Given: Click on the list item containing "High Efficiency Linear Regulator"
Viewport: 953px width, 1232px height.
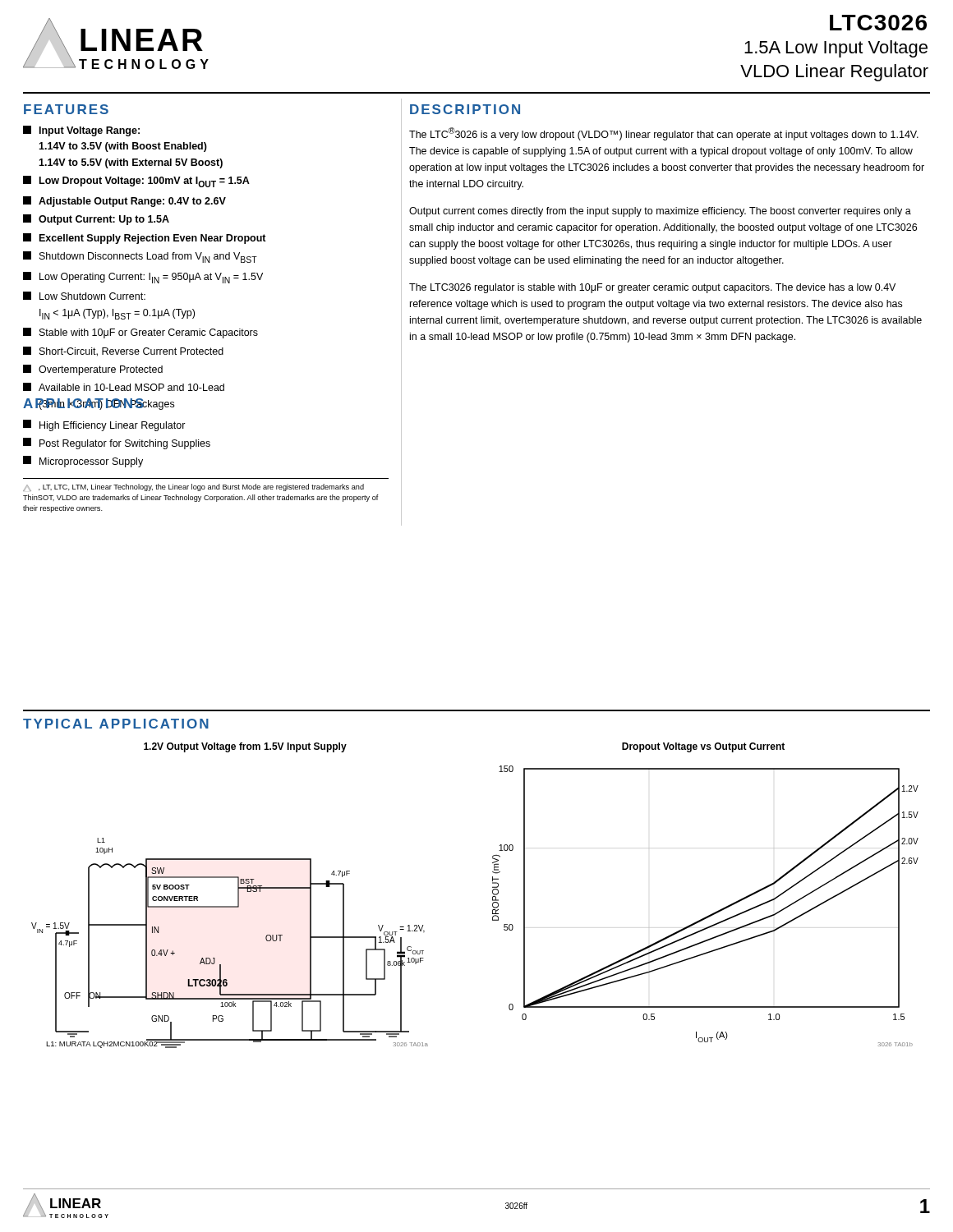Looking at the screenshot, I should (x=104, y=425).
